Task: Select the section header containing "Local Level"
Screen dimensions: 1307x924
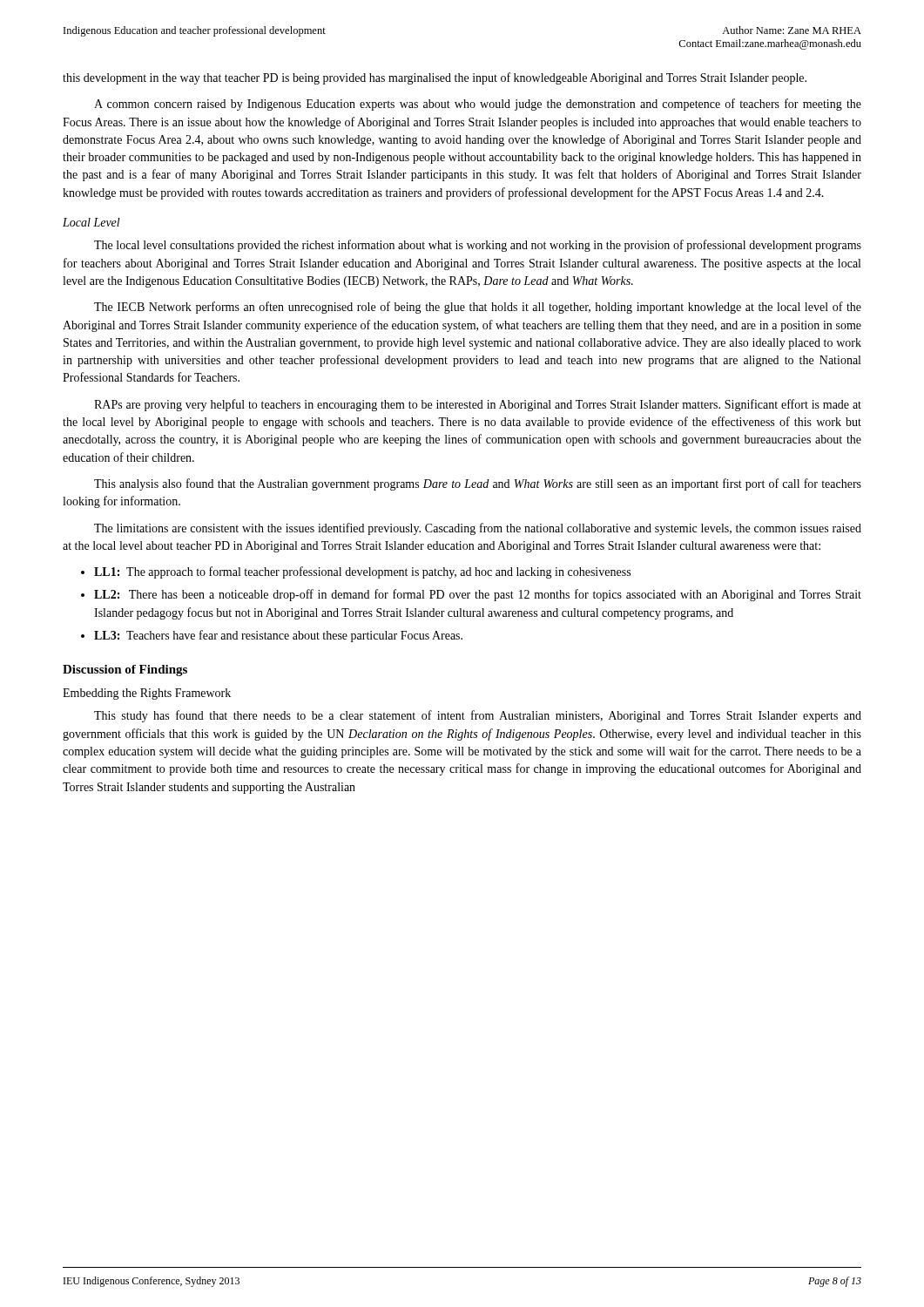Action: click(x=91, y=222)
